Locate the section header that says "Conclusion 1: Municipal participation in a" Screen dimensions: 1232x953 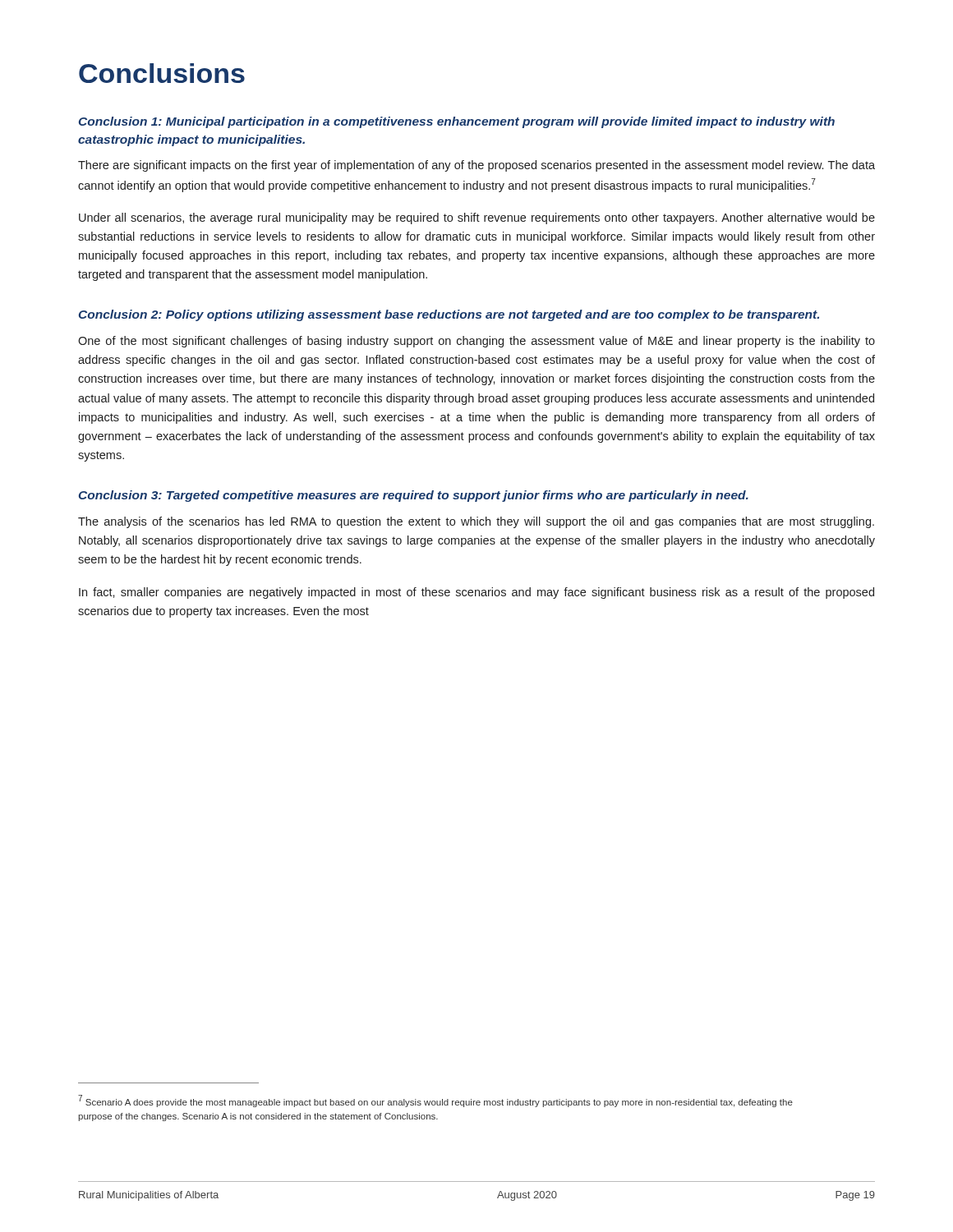pyautogui.click(x=476, y=130)
